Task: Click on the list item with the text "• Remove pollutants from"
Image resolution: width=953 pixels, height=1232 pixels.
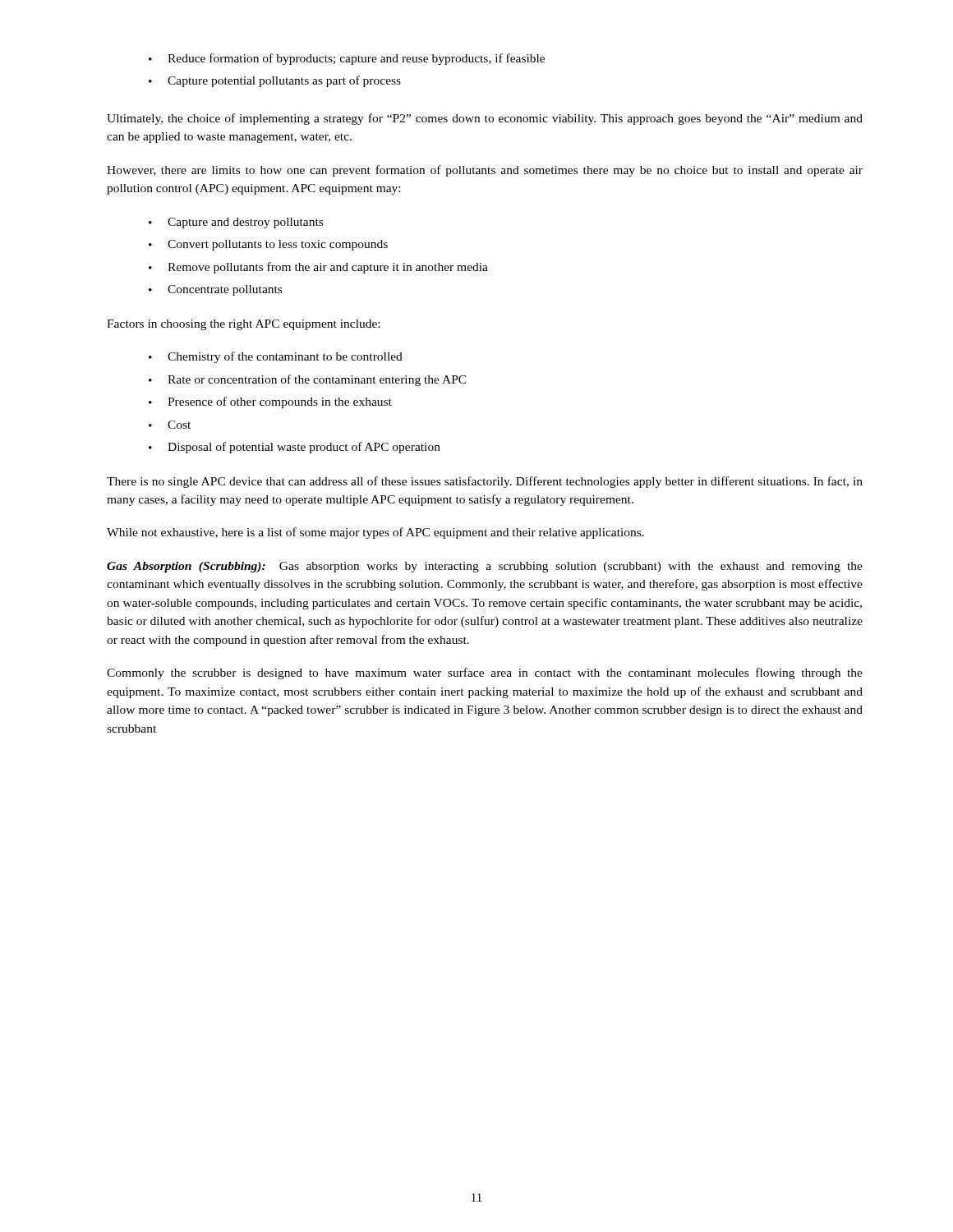Action: (318, 268)
